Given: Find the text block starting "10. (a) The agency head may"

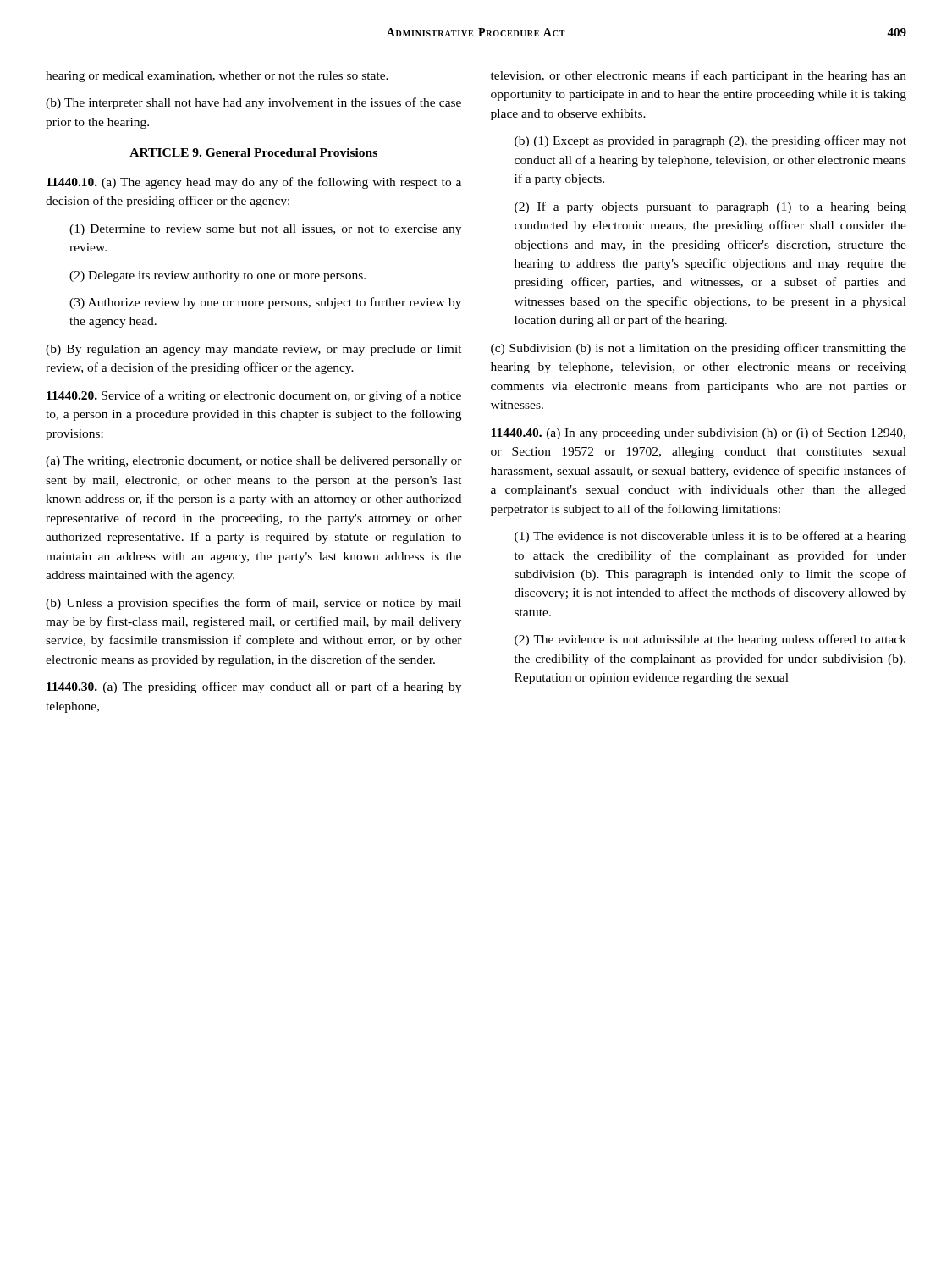Looking at the screenshot, I should pos(254,191).
